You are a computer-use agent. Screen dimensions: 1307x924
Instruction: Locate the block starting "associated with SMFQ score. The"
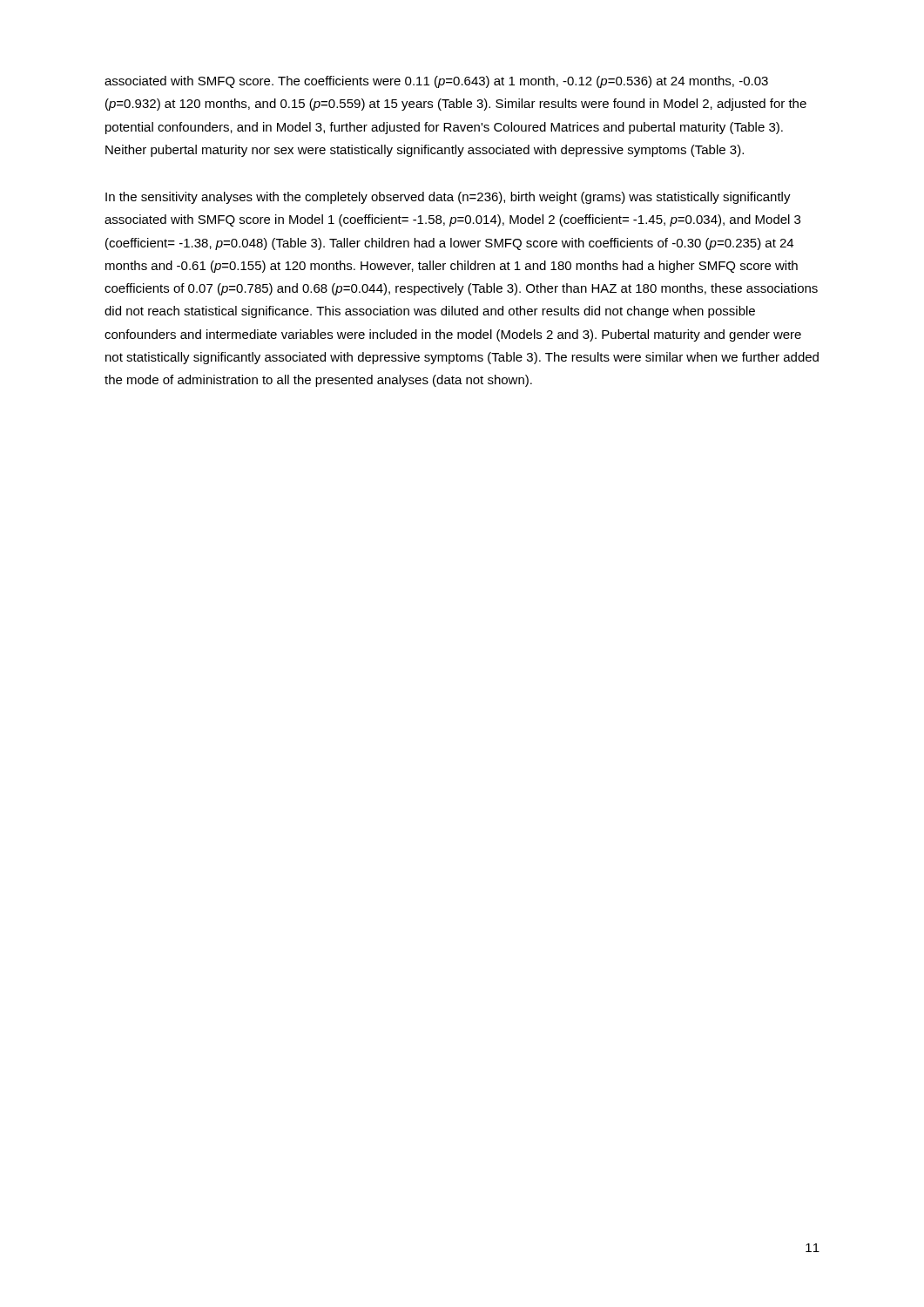(456, 115)
